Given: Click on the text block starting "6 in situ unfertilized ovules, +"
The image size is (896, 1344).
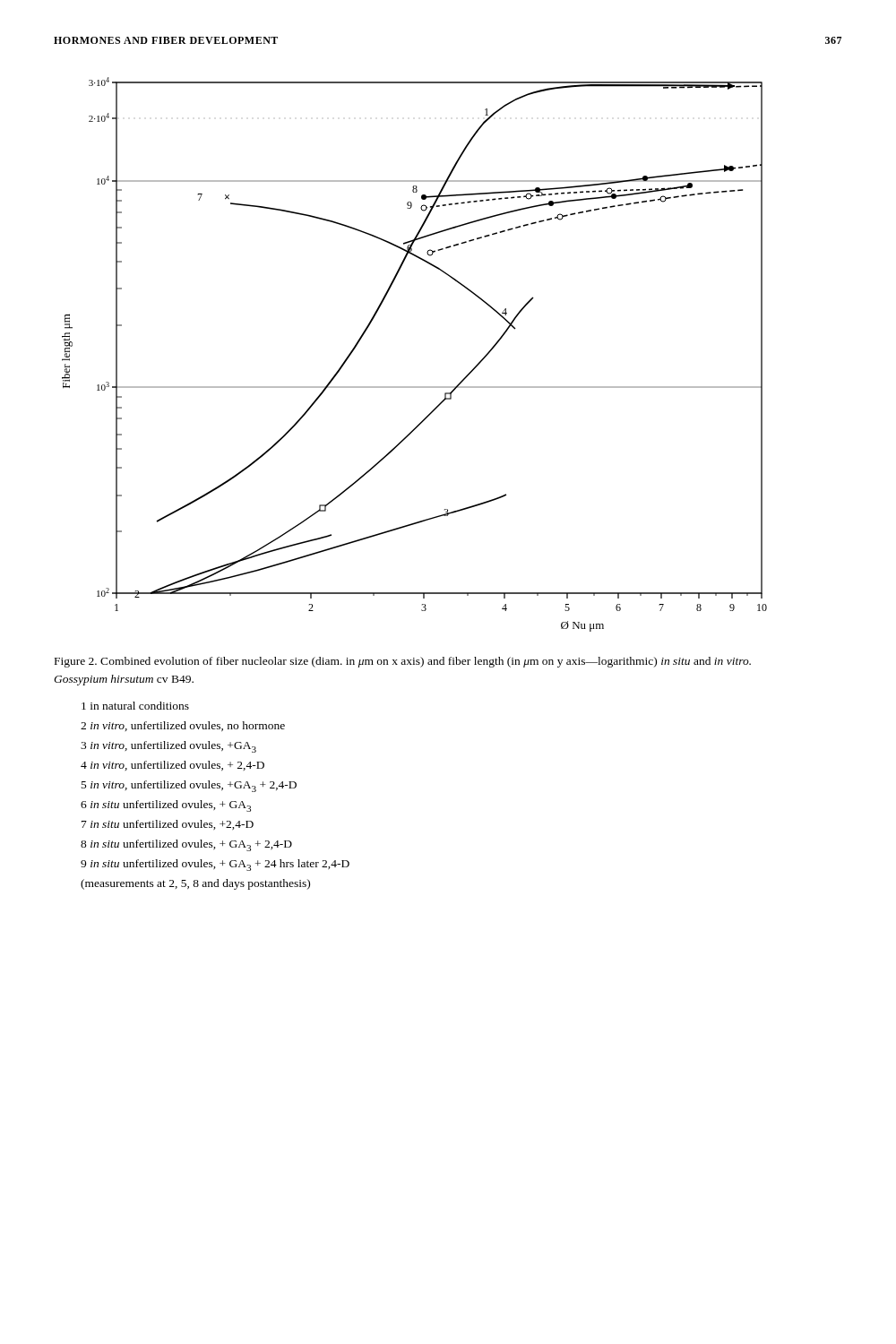Looking at the screenshot, I should pyautogui.click(x=166, y=805).
